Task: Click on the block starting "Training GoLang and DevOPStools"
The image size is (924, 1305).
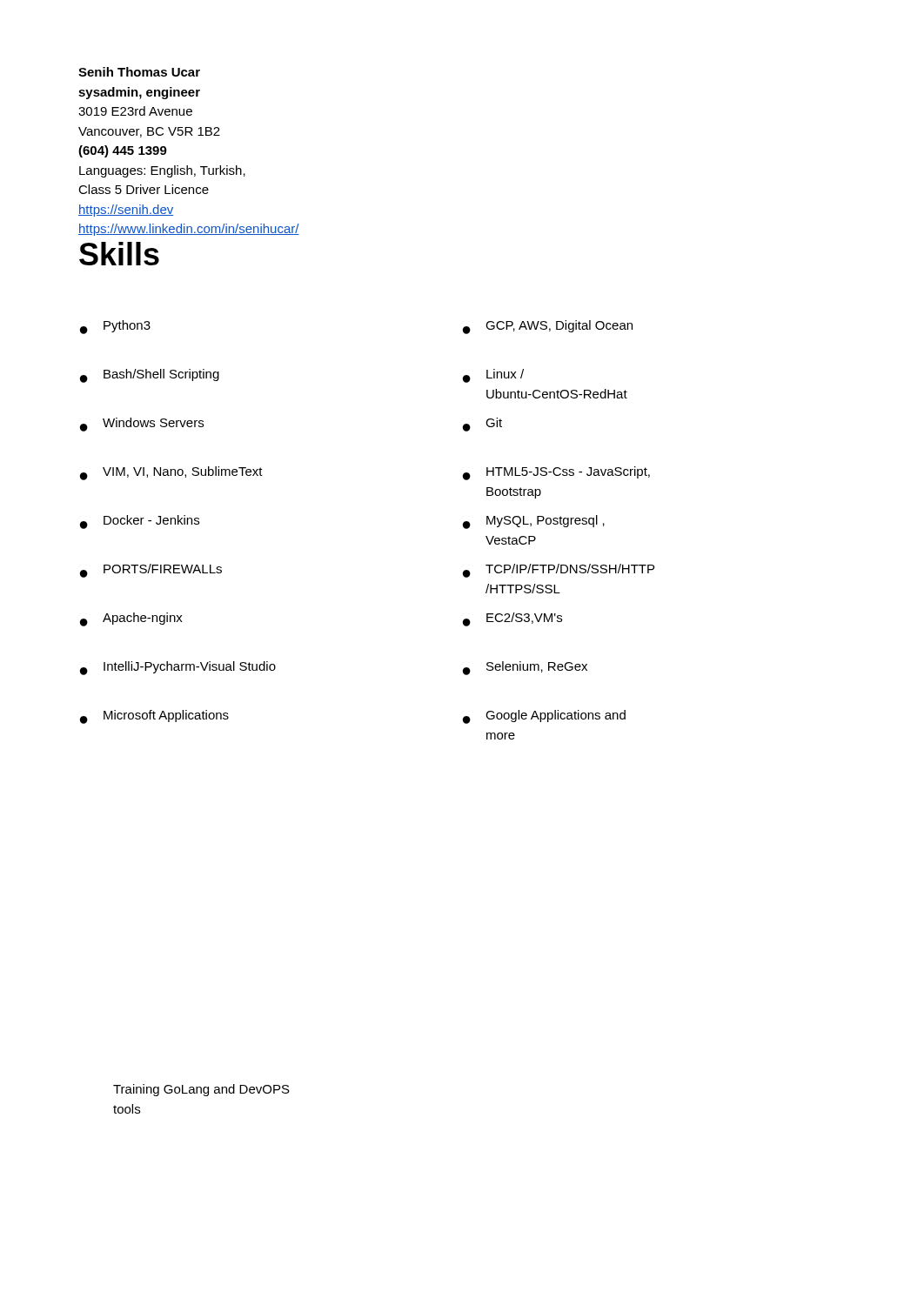Action: point(201,1099)
